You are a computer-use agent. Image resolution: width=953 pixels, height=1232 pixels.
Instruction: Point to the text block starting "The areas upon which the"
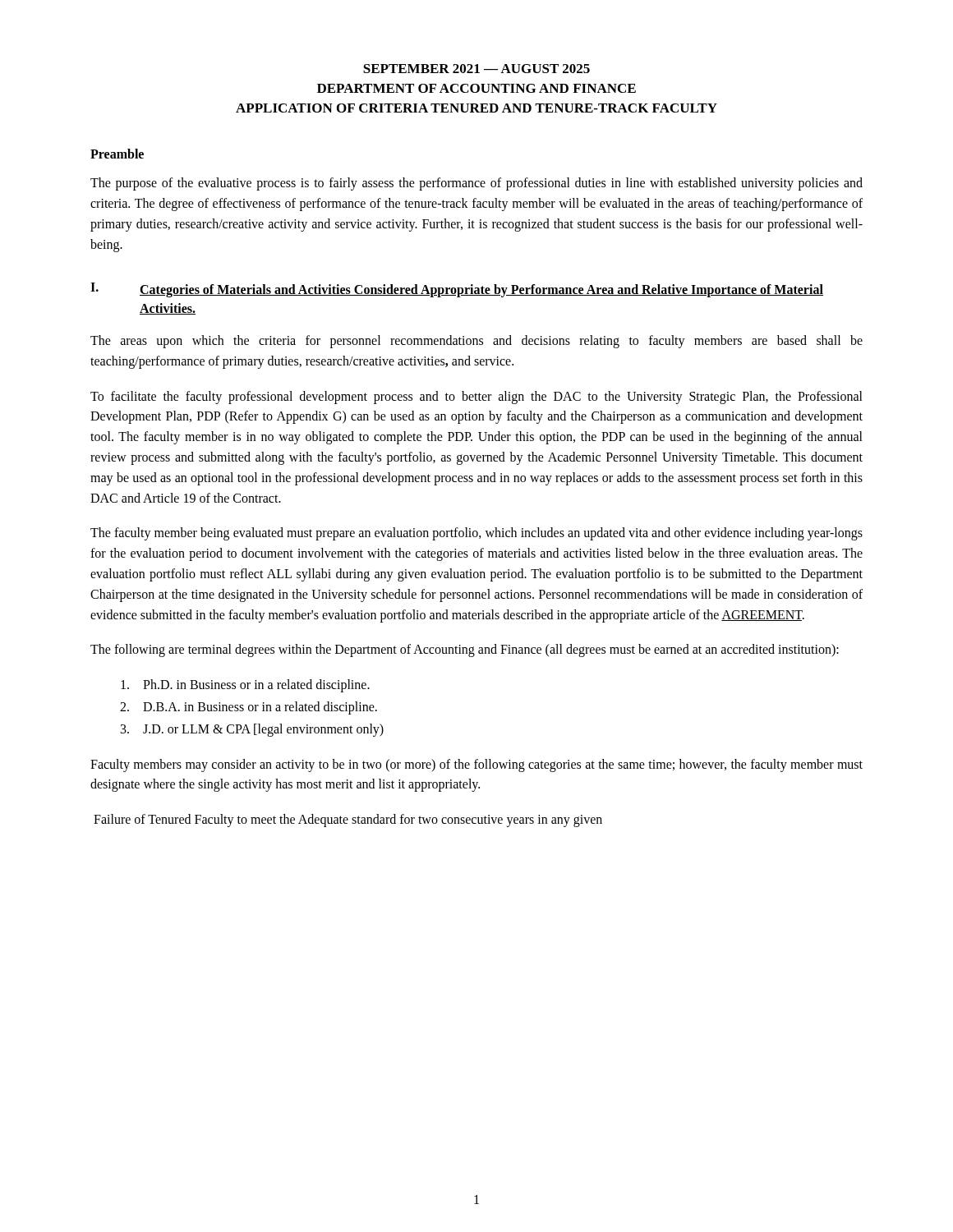[476, 351]
